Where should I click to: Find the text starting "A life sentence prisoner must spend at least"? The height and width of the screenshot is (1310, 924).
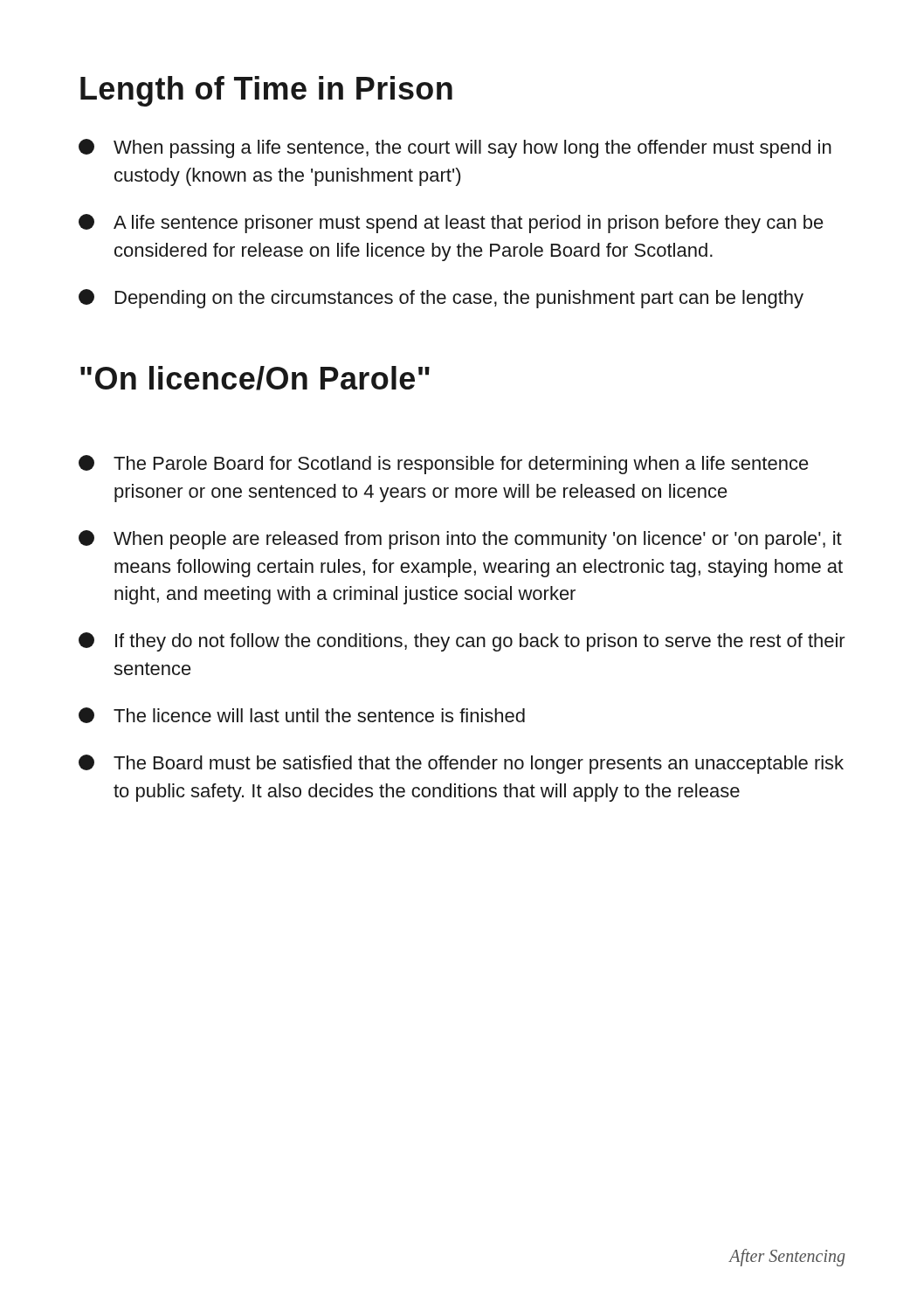coord(462,237)
